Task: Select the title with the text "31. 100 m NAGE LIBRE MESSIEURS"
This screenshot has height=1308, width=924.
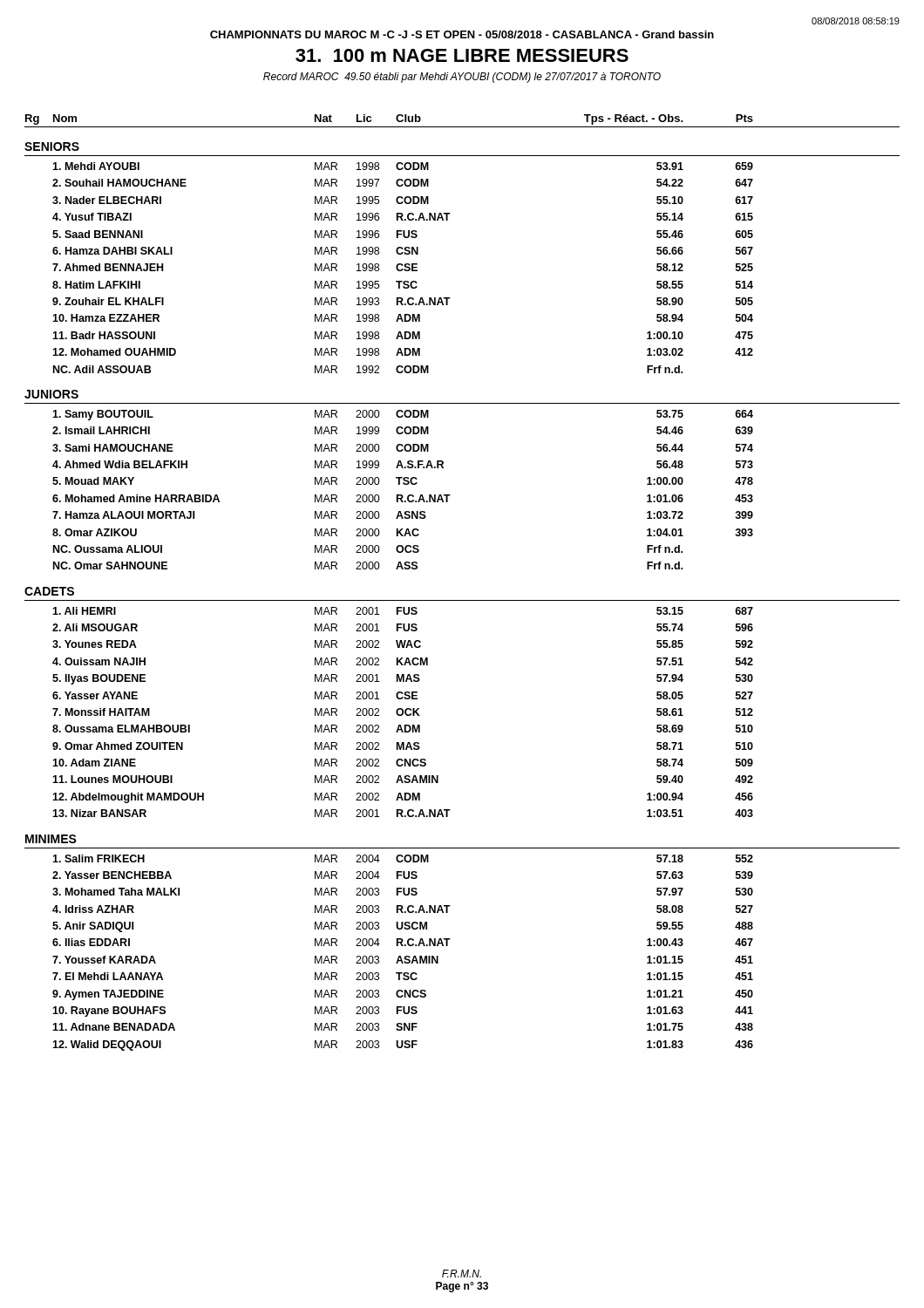Action: pos(462,55)
